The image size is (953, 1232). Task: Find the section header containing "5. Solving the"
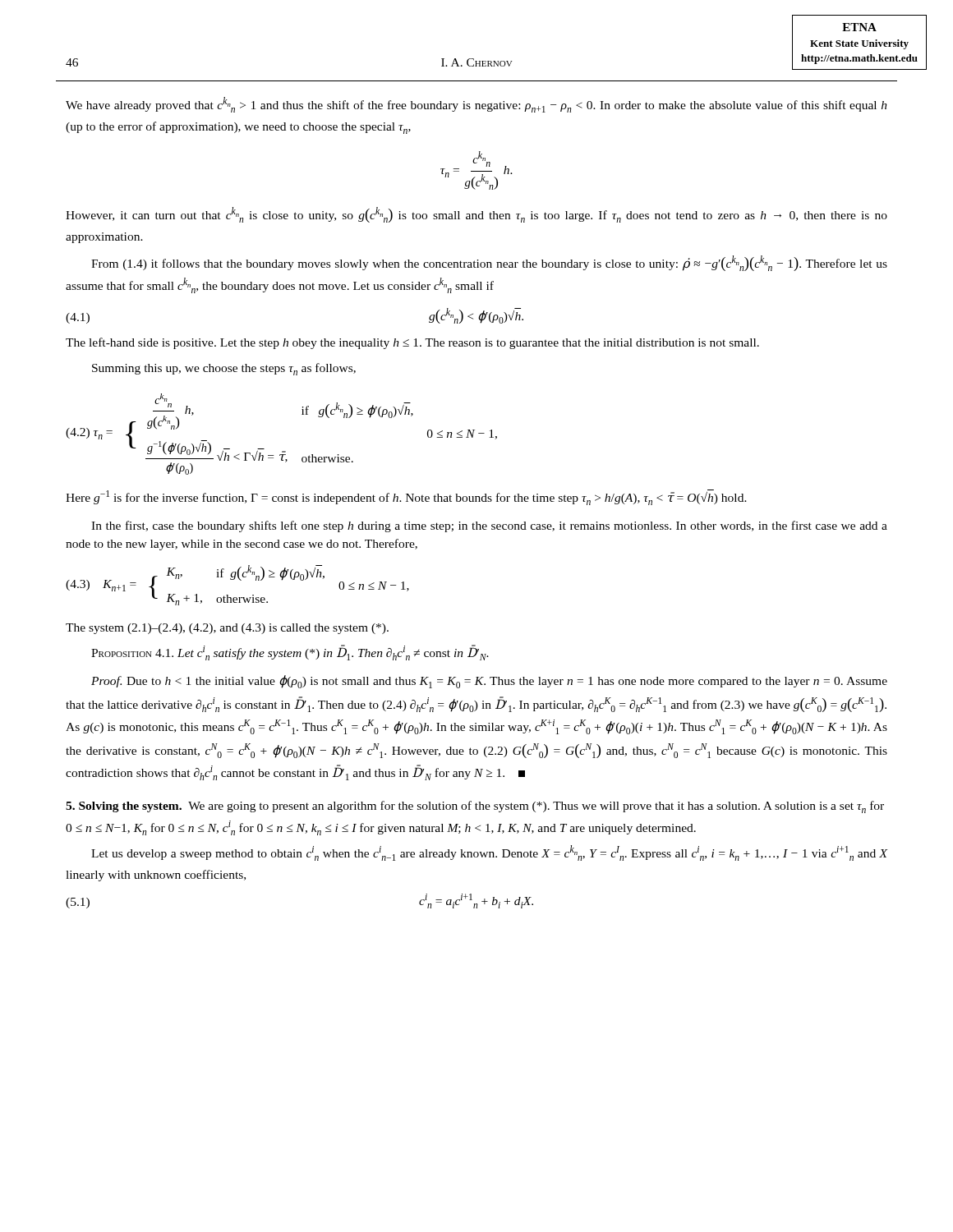475,818
